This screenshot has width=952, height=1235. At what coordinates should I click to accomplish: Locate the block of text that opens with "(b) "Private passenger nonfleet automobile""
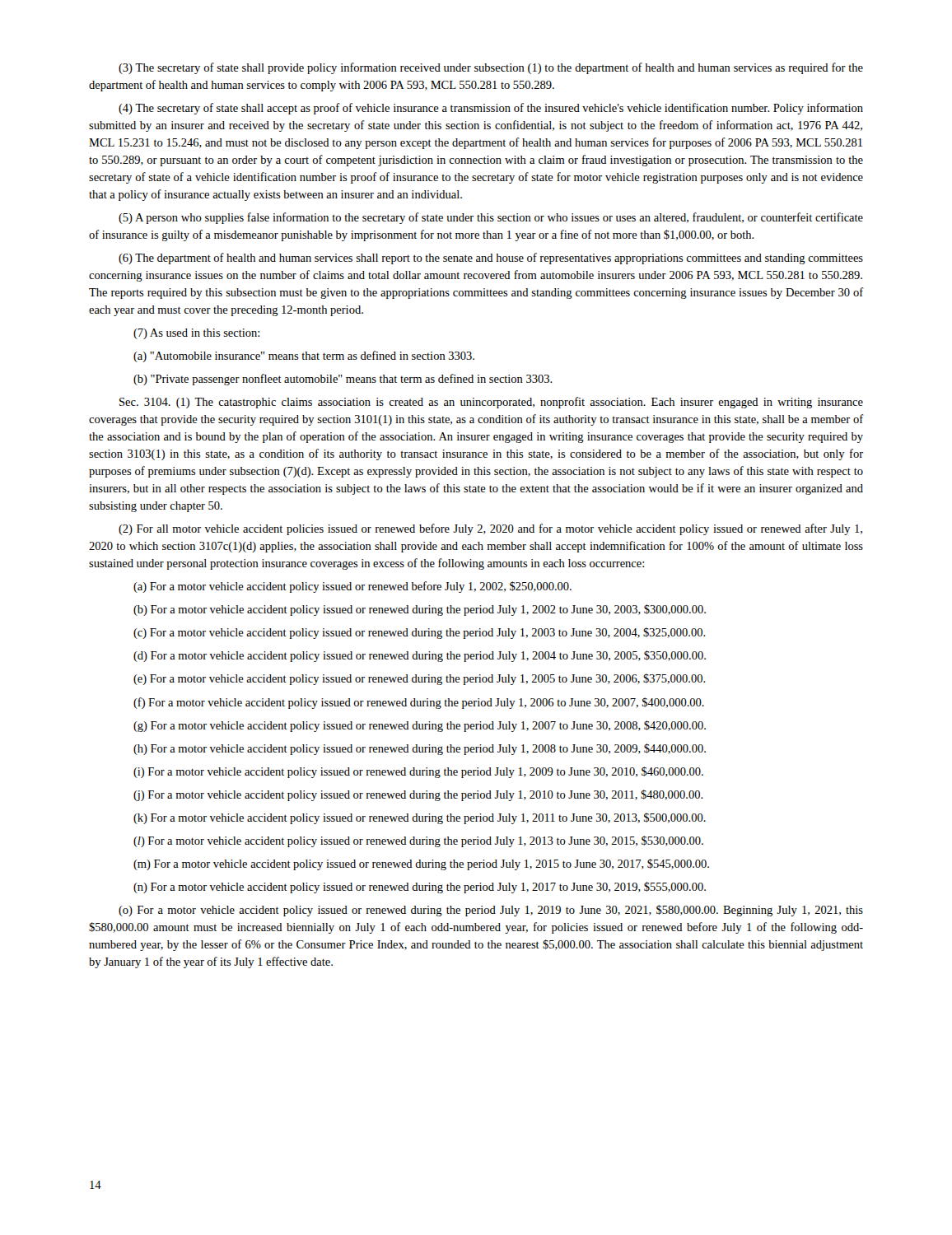pos(343,379)
